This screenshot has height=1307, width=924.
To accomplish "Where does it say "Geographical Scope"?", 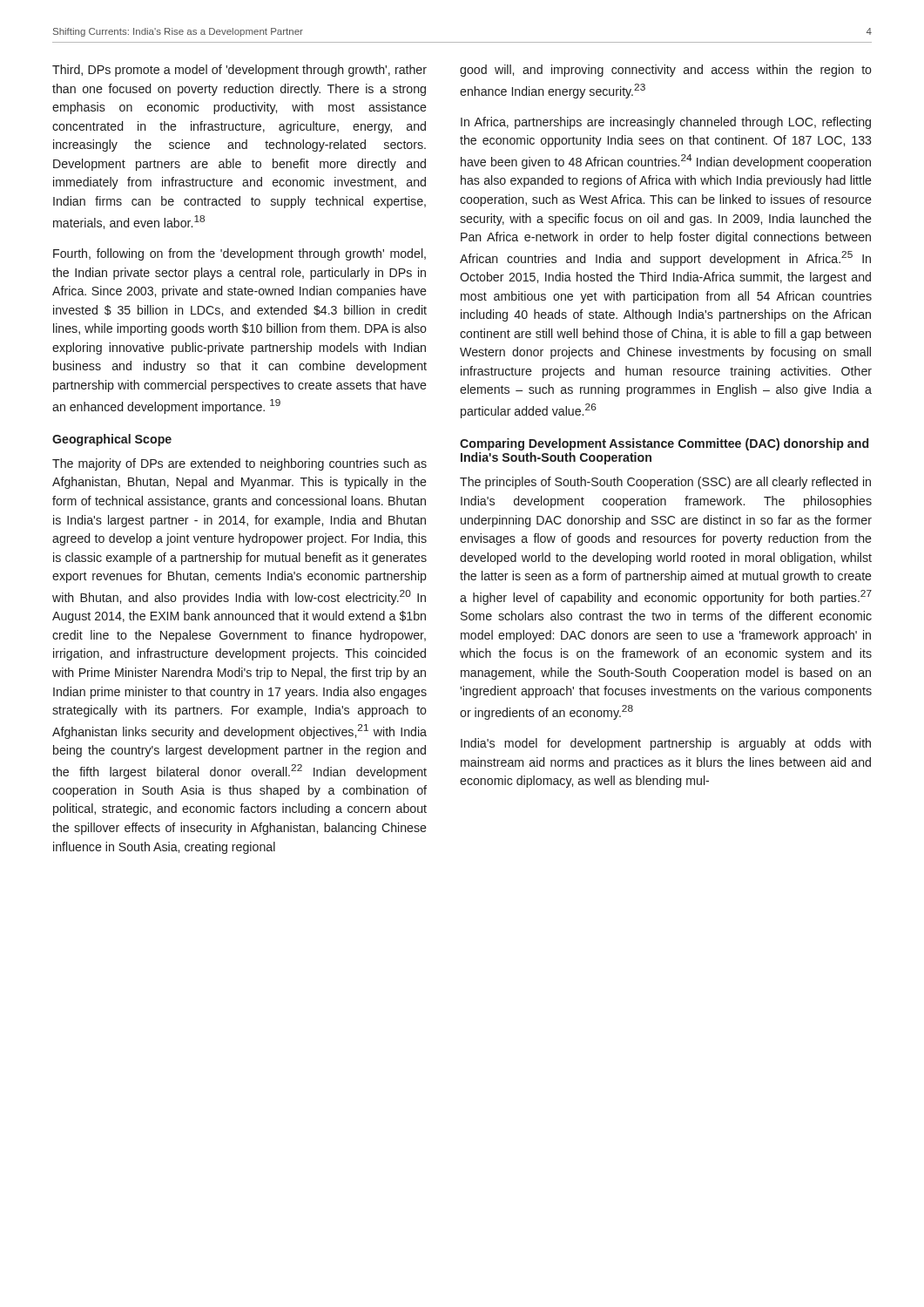I will (x=112, y=439).
